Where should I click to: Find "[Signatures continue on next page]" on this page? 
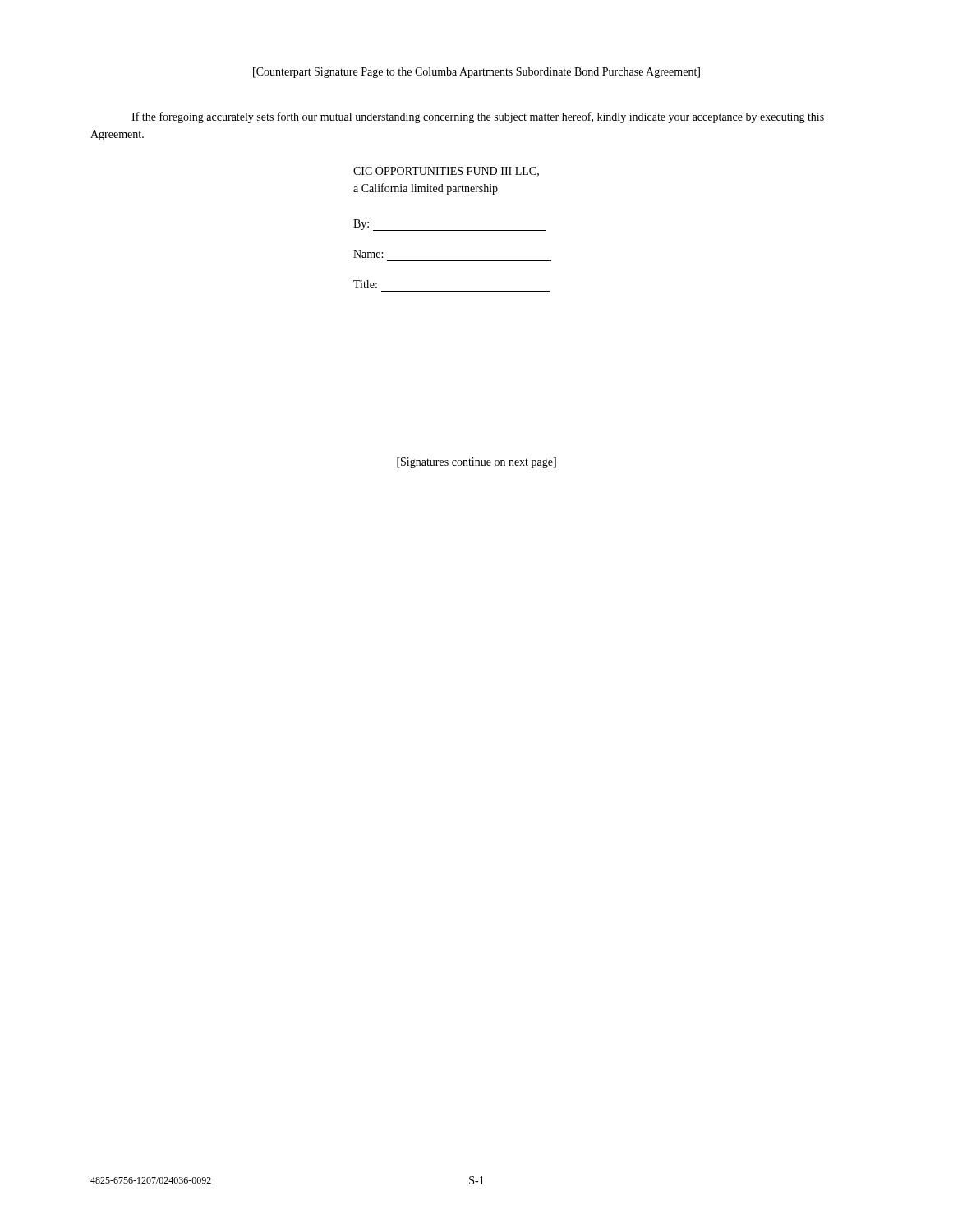[476, 462]
